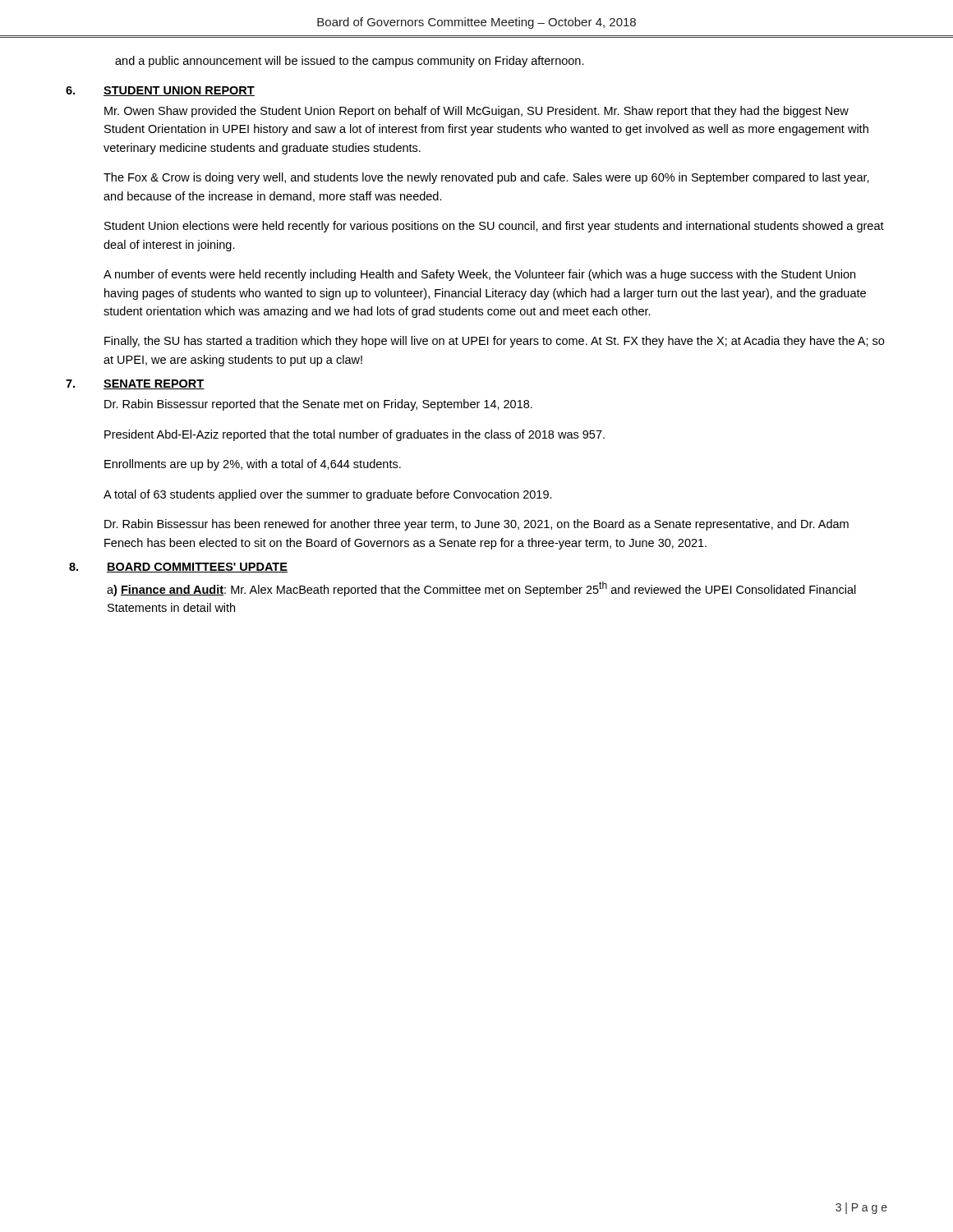The height and width of the screenshot is (1232, 953).
Task: Click on the region starting "Finally, the SU has started a tradition"
Action: click(x=494, y=350)
